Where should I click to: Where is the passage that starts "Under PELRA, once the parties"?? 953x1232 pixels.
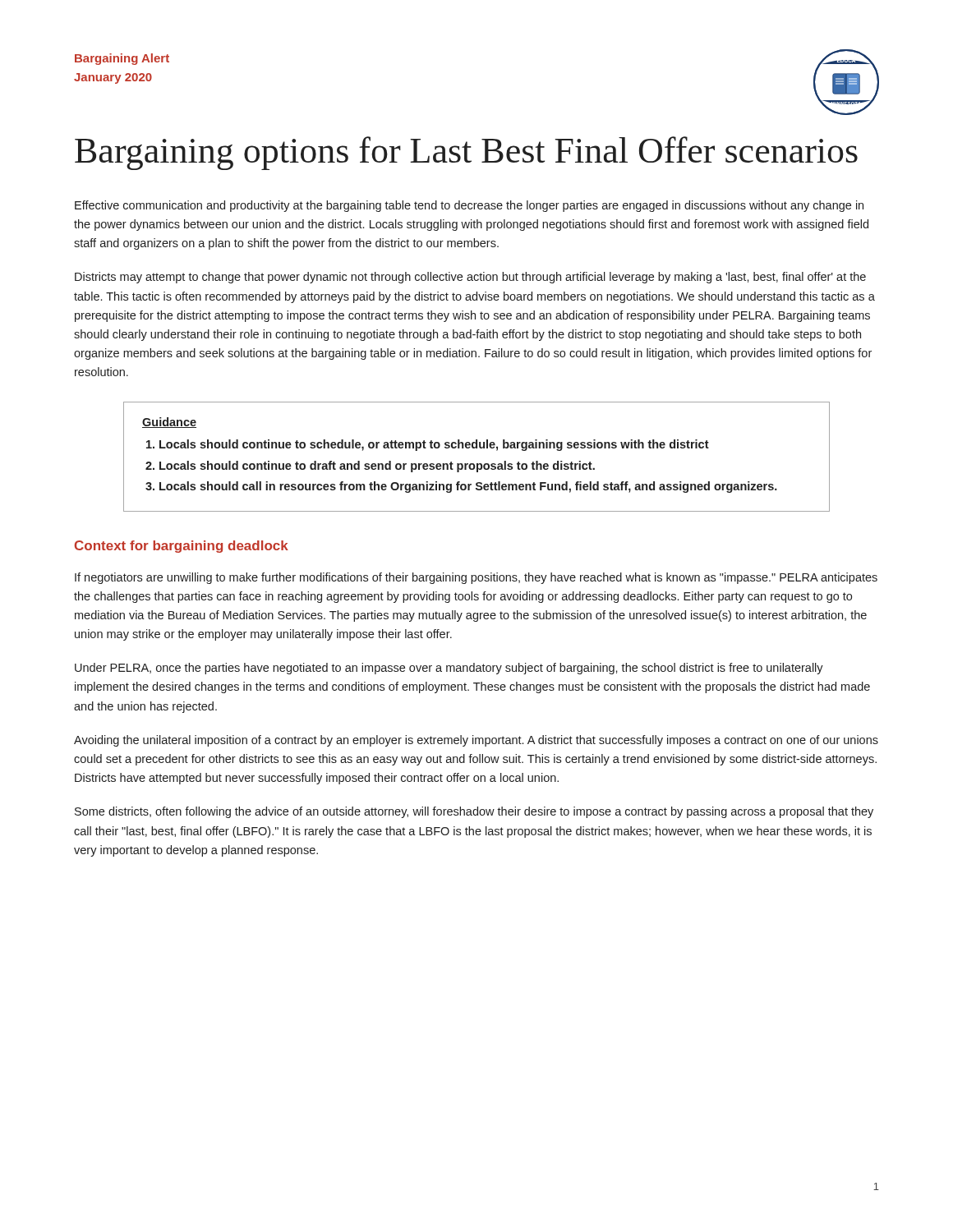476,688
